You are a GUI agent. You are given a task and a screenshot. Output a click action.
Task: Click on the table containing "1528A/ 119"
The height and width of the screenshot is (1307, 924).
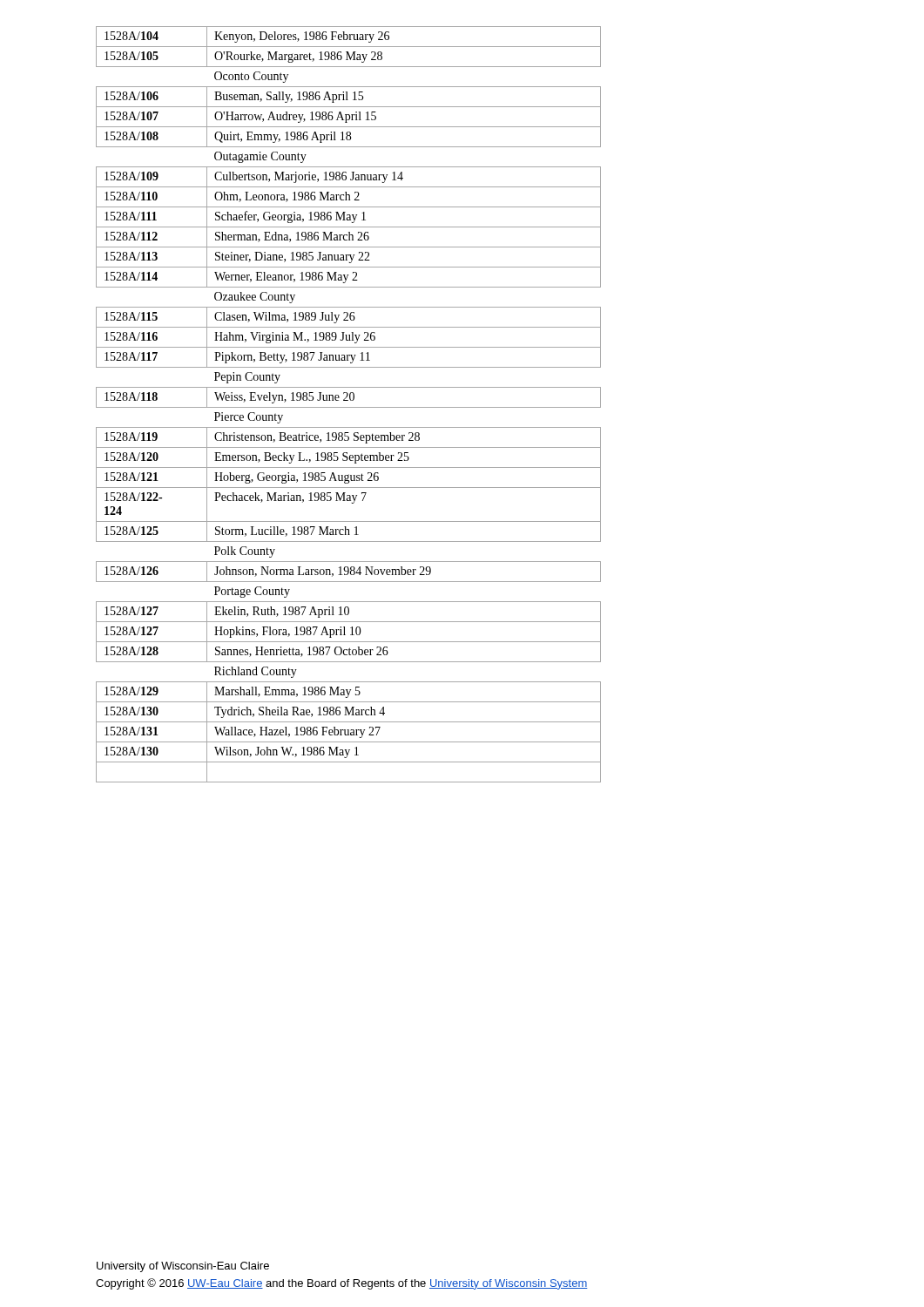click(348, 404)
